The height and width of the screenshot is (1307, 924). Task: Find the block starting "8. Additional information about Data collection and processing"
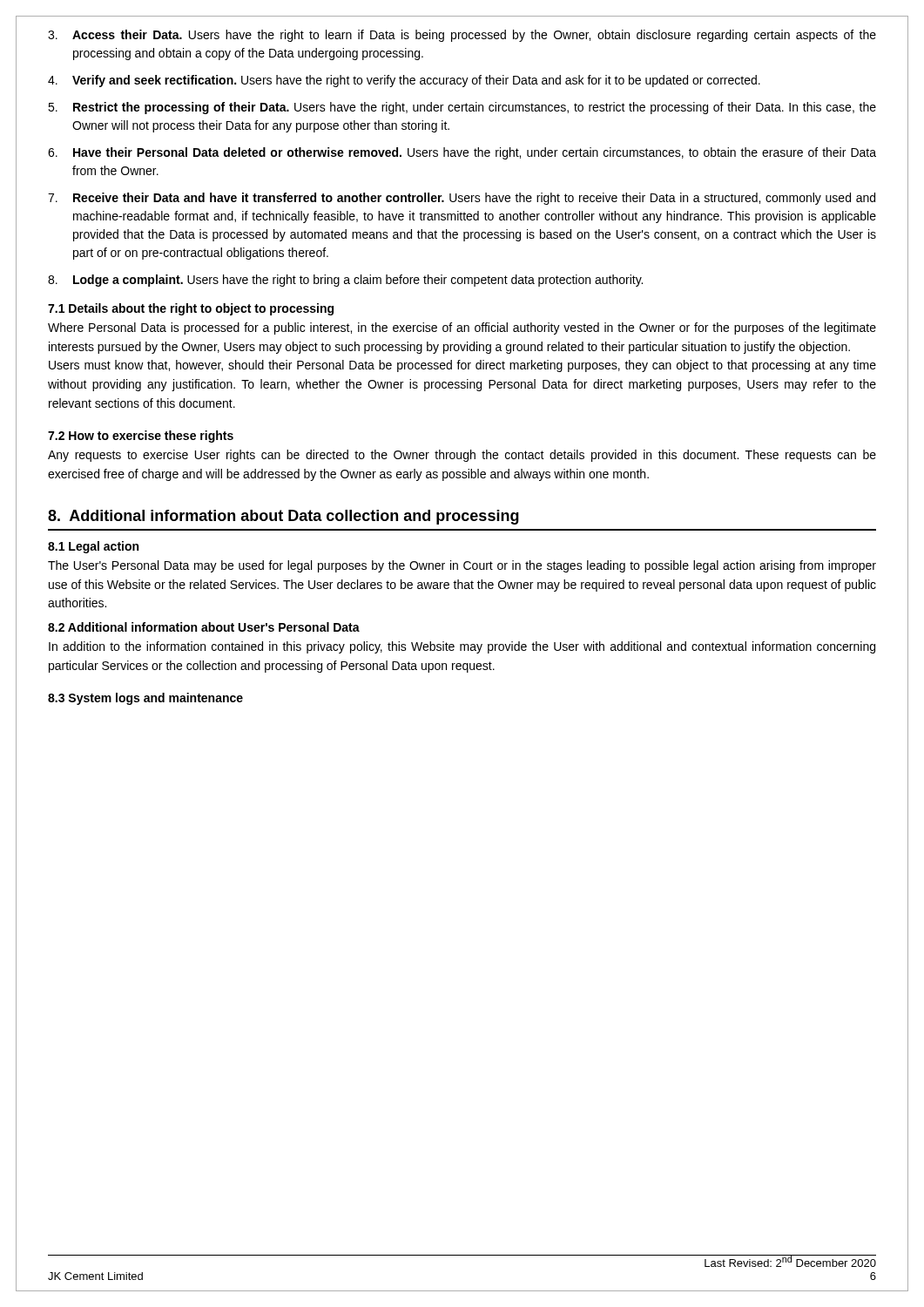tap(284, 516)
